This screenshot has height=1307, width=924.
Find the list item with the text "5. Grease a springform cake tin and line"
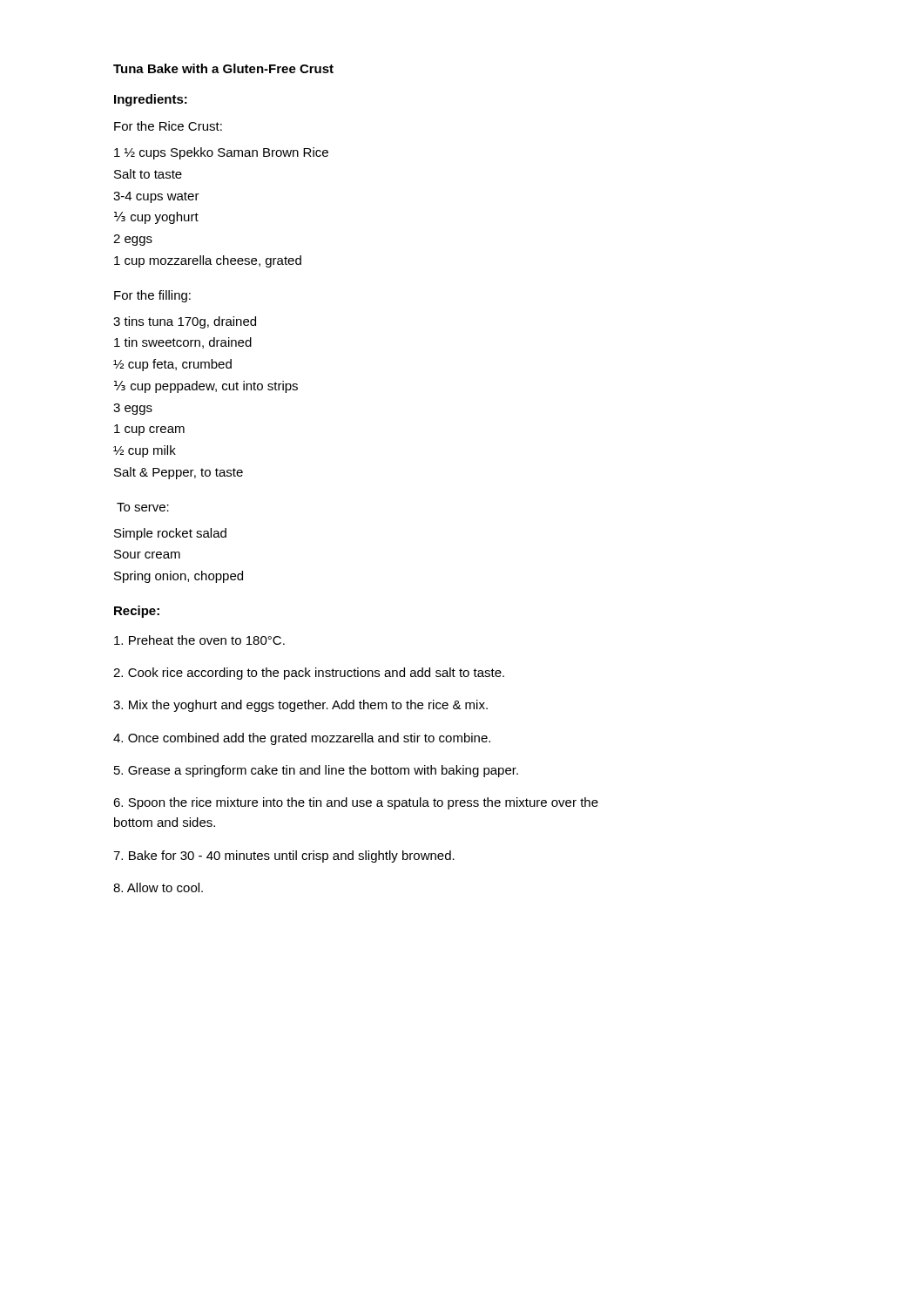click(x=316, y=770)
